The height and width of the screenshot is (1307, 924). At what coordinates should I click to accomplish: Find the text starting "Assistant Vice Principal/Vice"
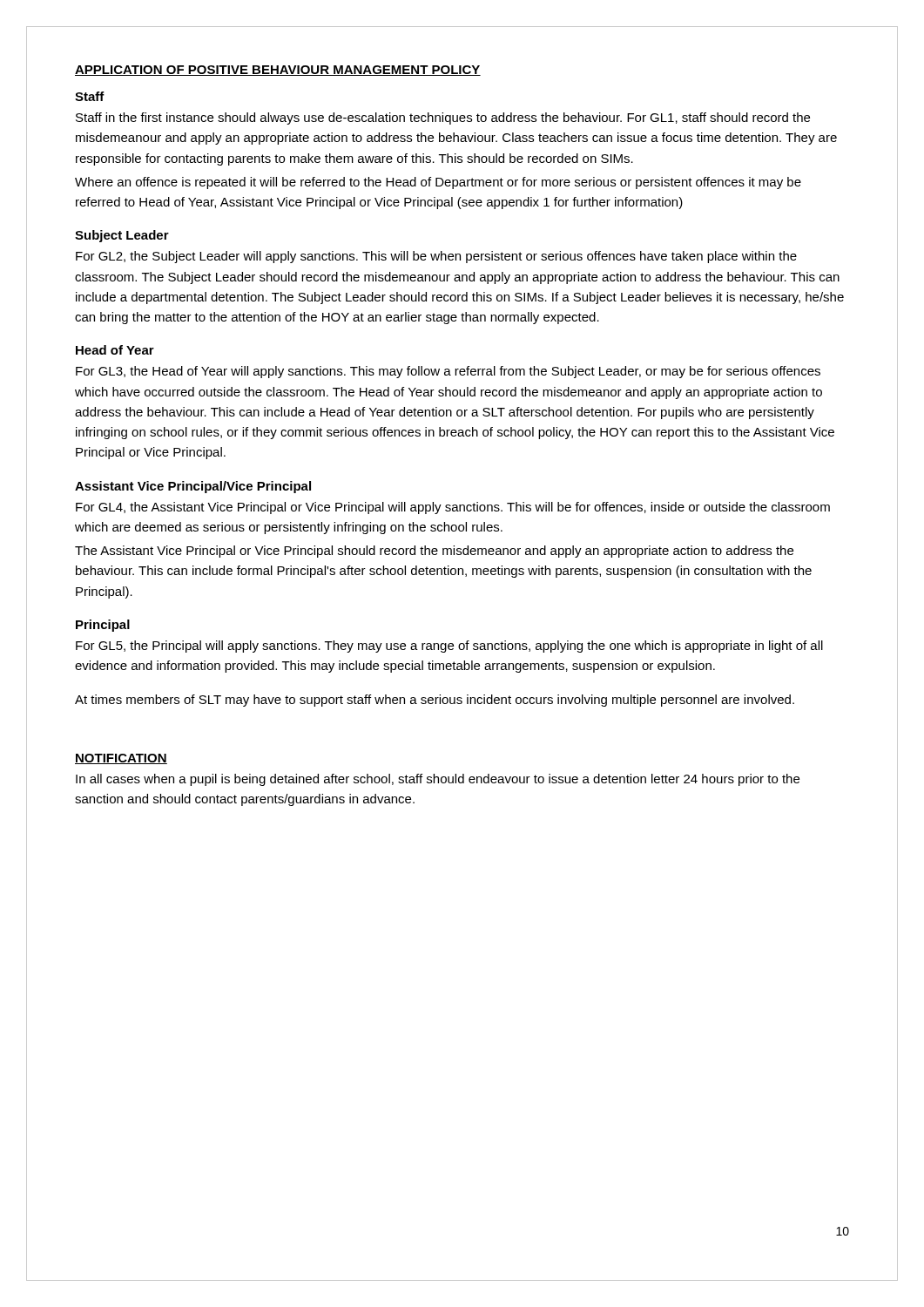coord(193,485)
